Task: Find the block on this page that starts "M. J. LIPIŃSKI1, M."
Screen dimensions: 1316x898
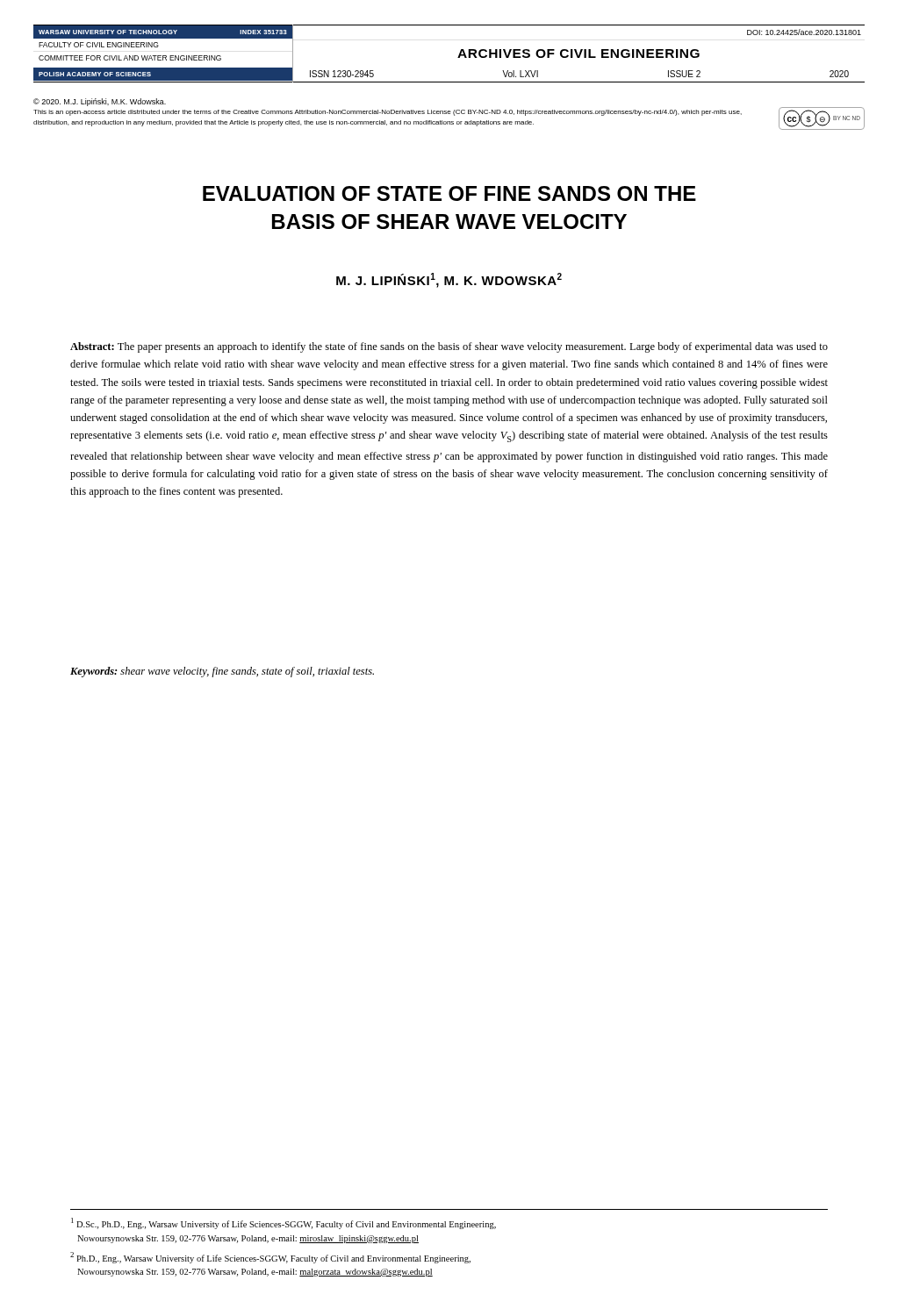Action: point(449,280)
